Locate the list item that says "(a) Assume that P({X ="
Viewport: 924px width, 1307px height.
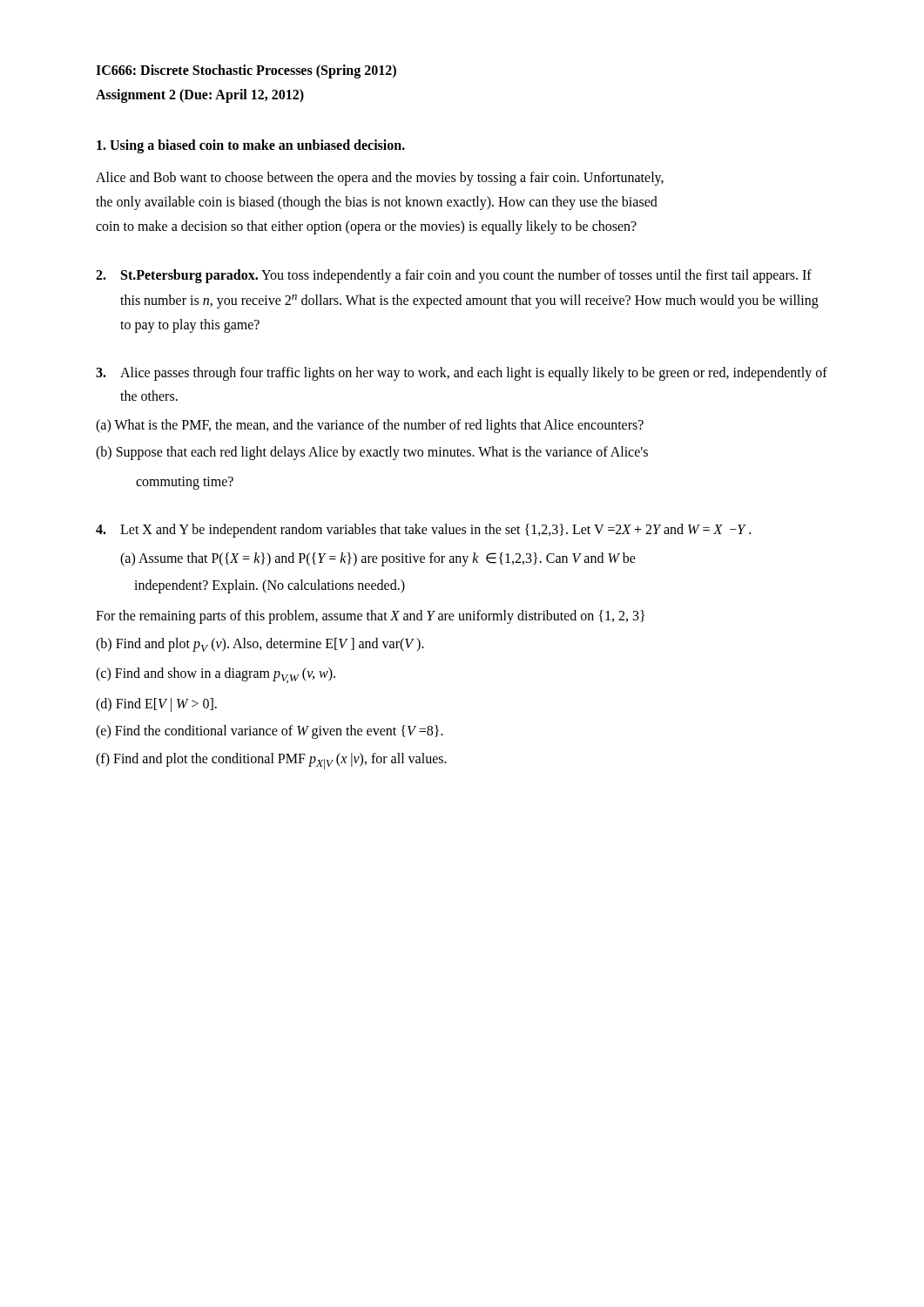(378, 558)
